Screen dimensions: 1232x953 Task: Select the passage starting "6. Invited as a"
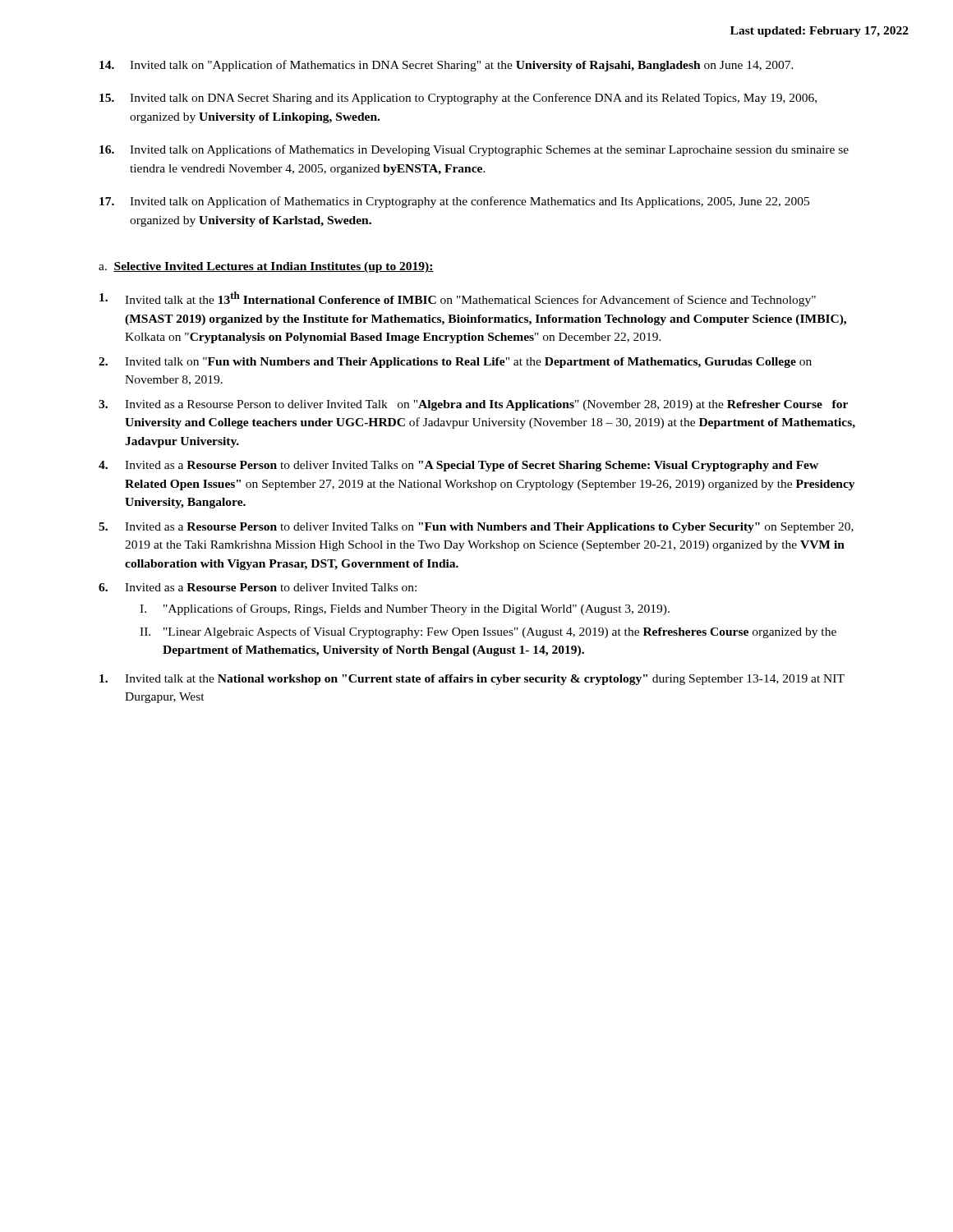[x=481, y=621]
